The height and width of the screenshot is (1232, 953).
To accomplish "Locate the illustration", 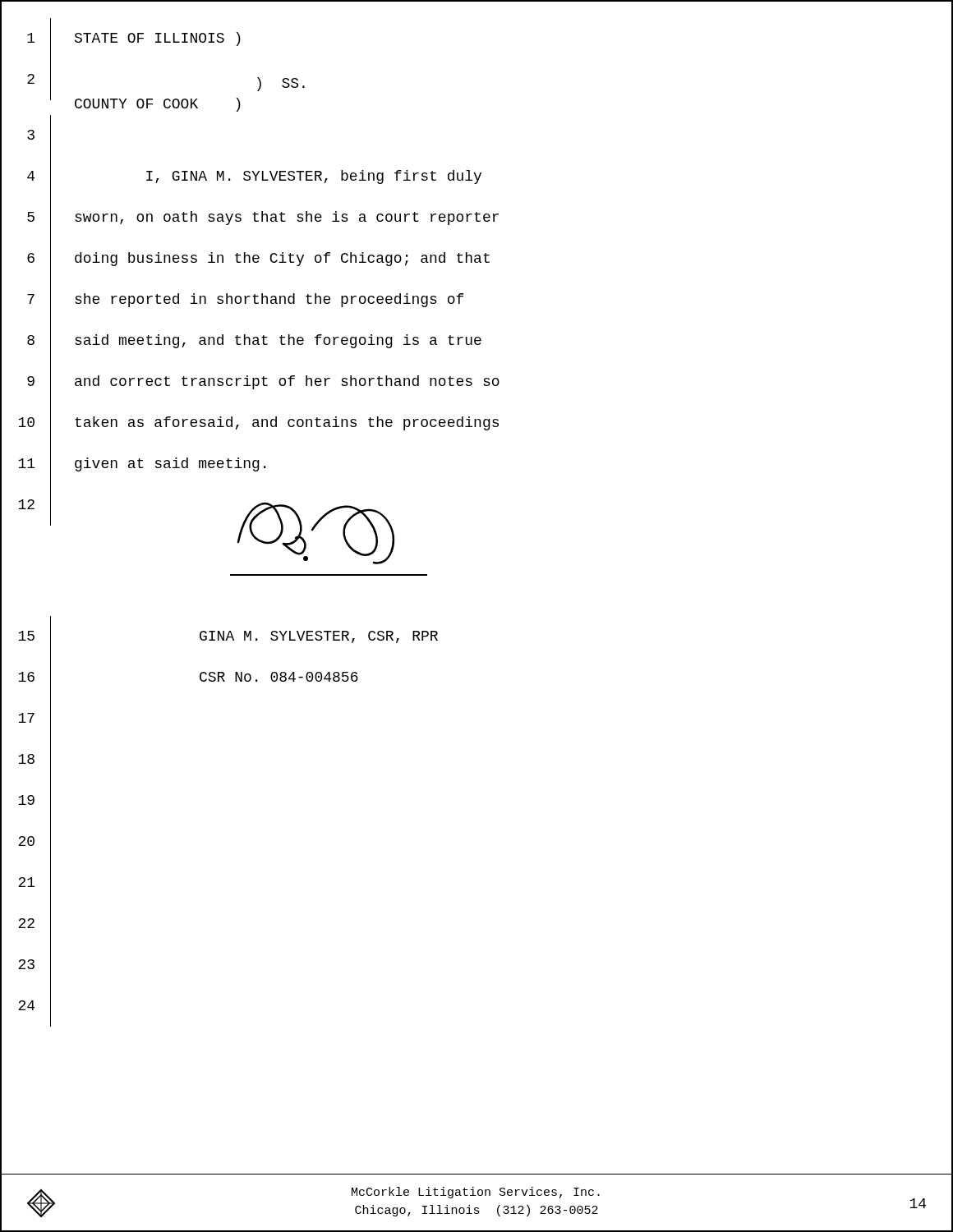I will (476, 550).
